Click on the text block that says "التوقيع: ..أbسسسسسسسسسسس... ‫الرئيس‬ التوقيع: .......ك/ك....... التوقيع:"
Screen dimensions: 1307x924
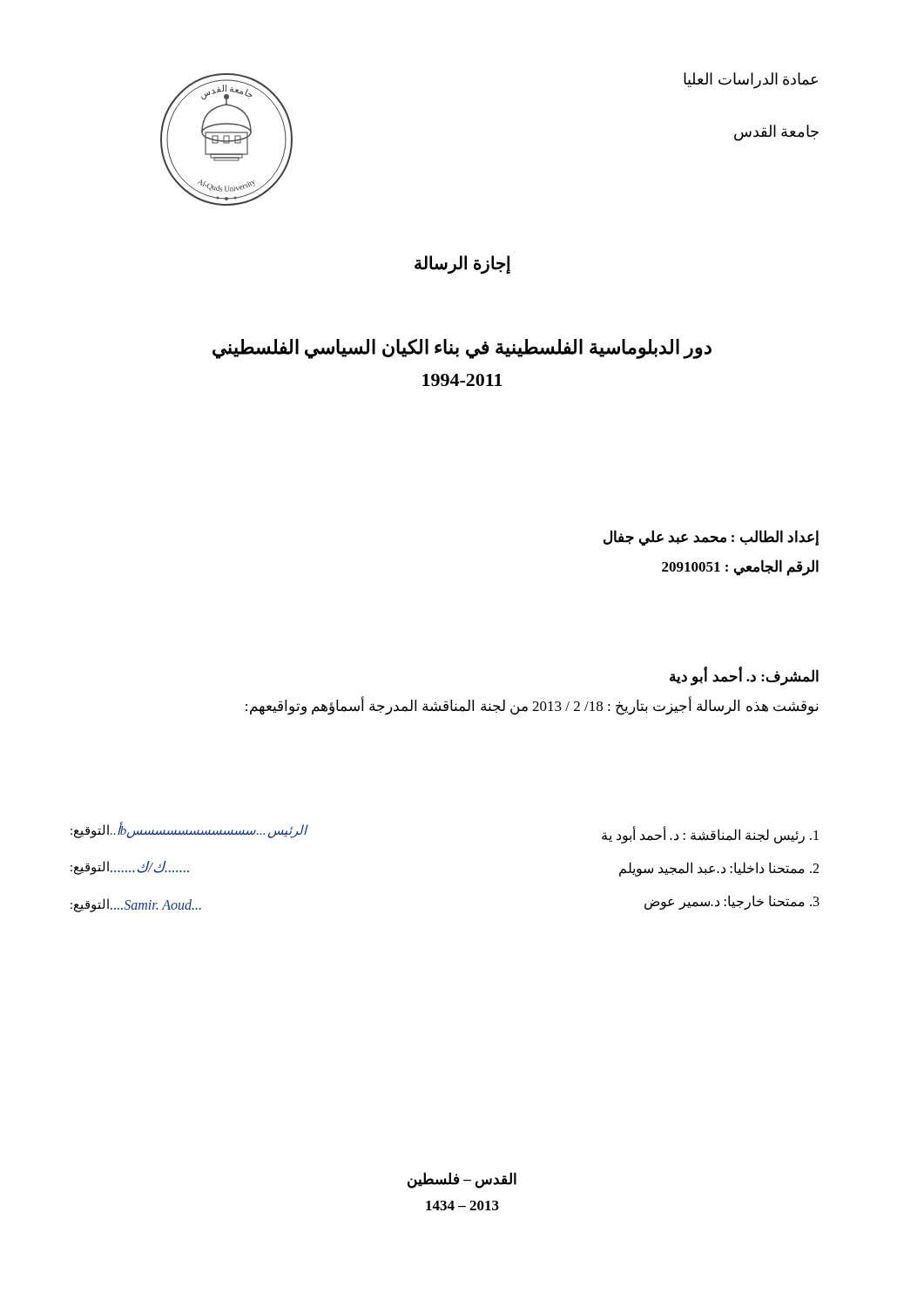click(x=188, y=869)
